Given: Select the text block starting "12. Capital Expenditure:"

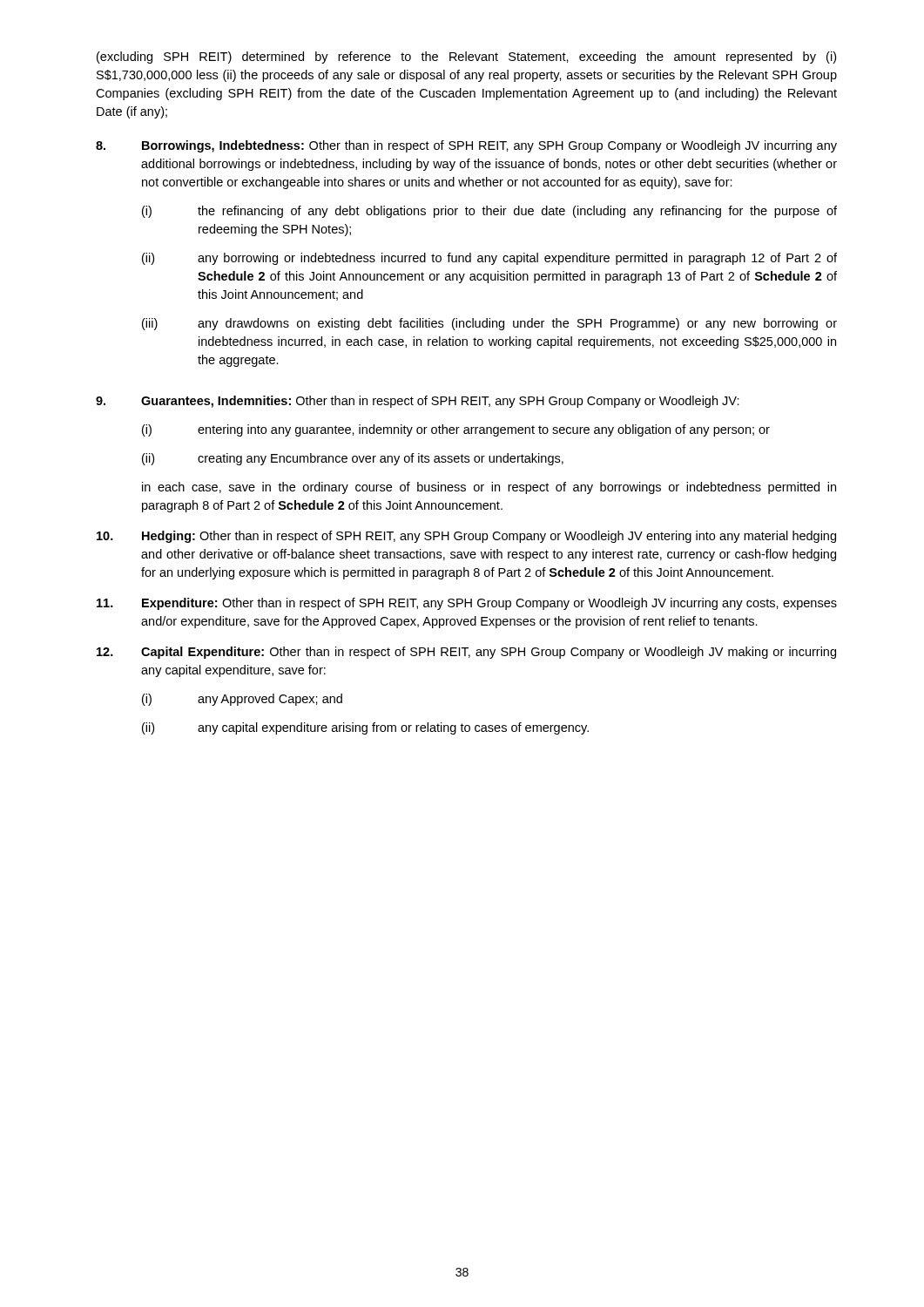Looking at the screenshot, I should coord(466,653).
